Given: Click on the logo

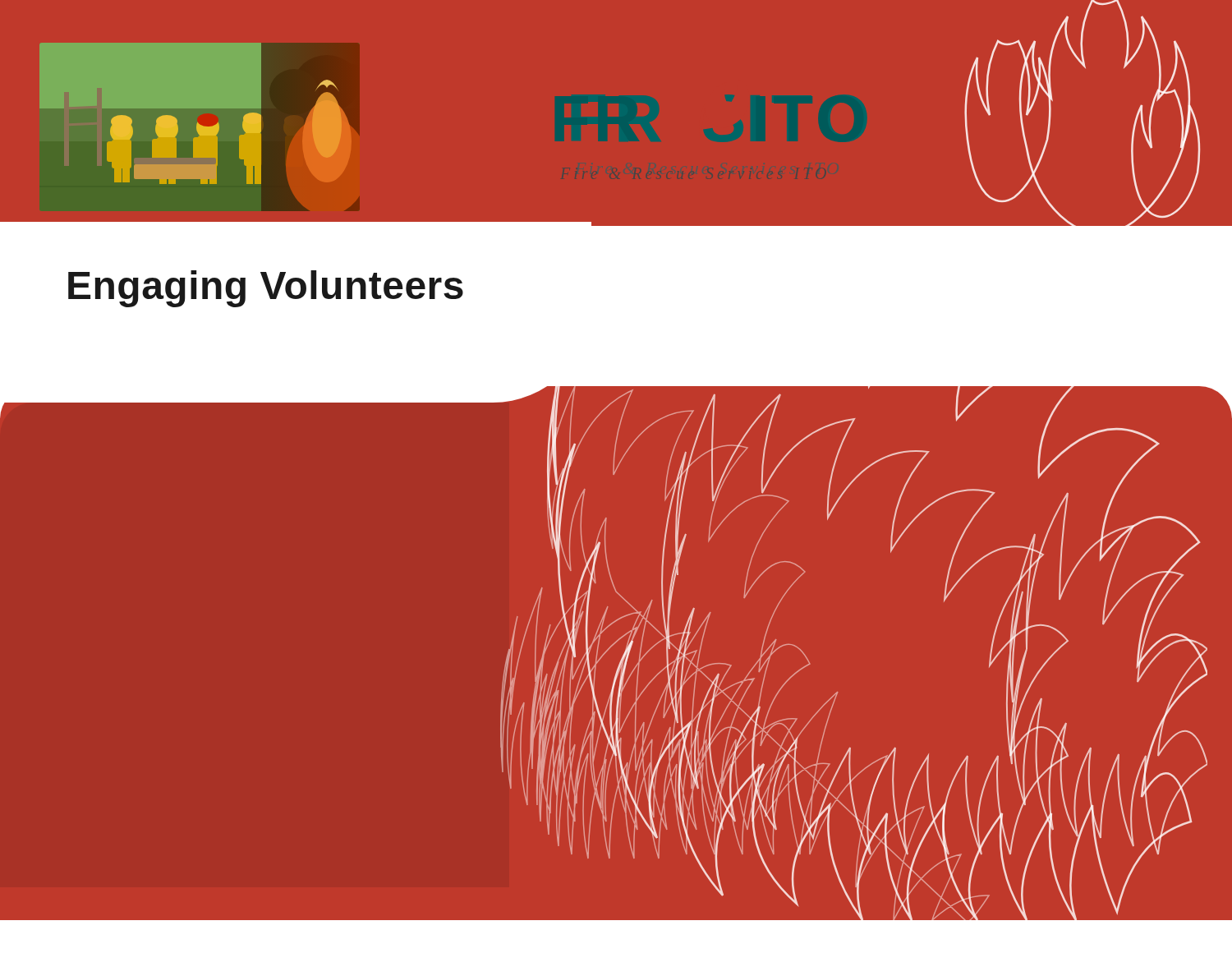Looking at the screenshot, I should pos(780,133).
